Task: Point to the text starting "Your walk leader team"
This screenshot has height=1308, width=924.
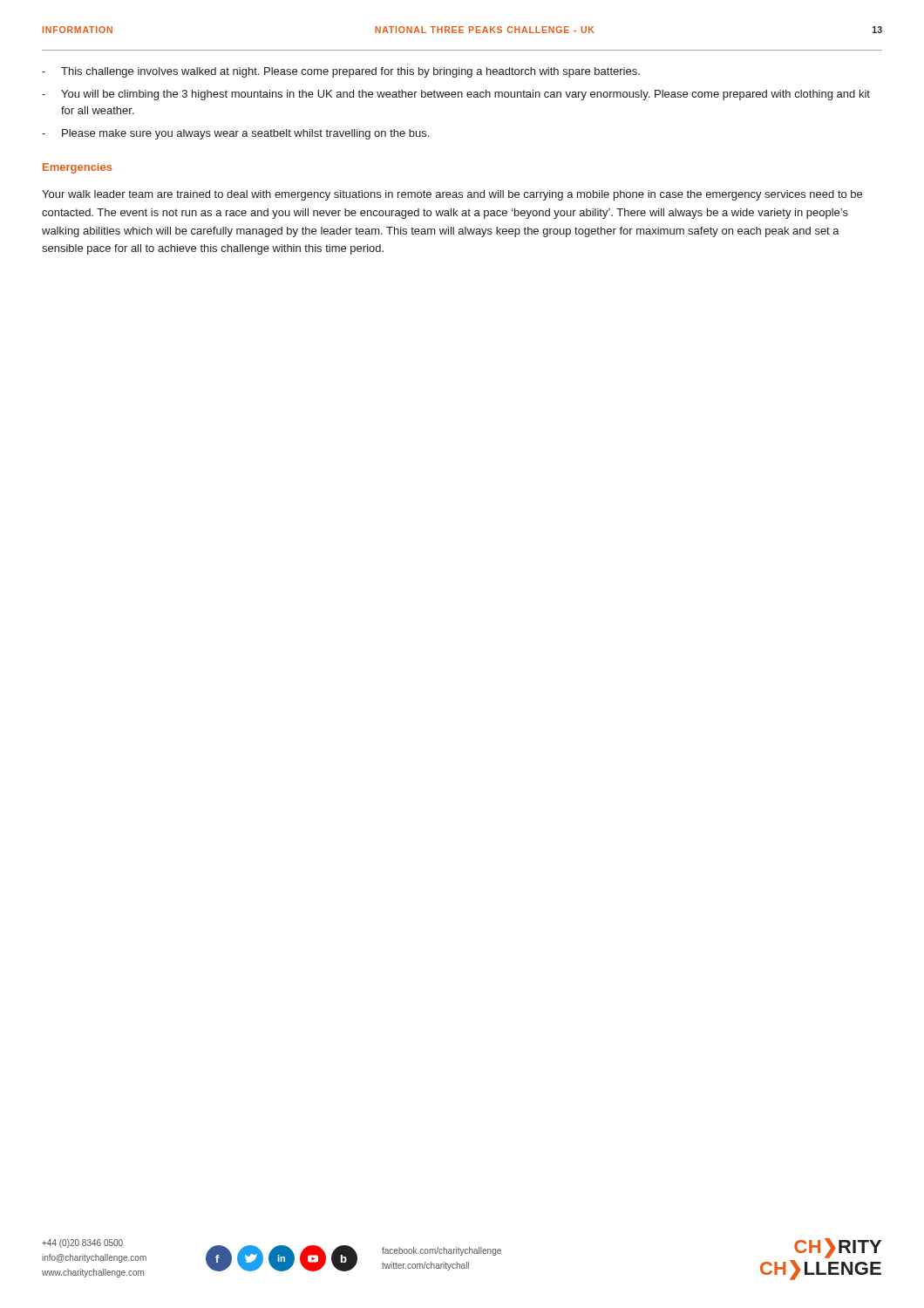Action: [x=452, y=221]
